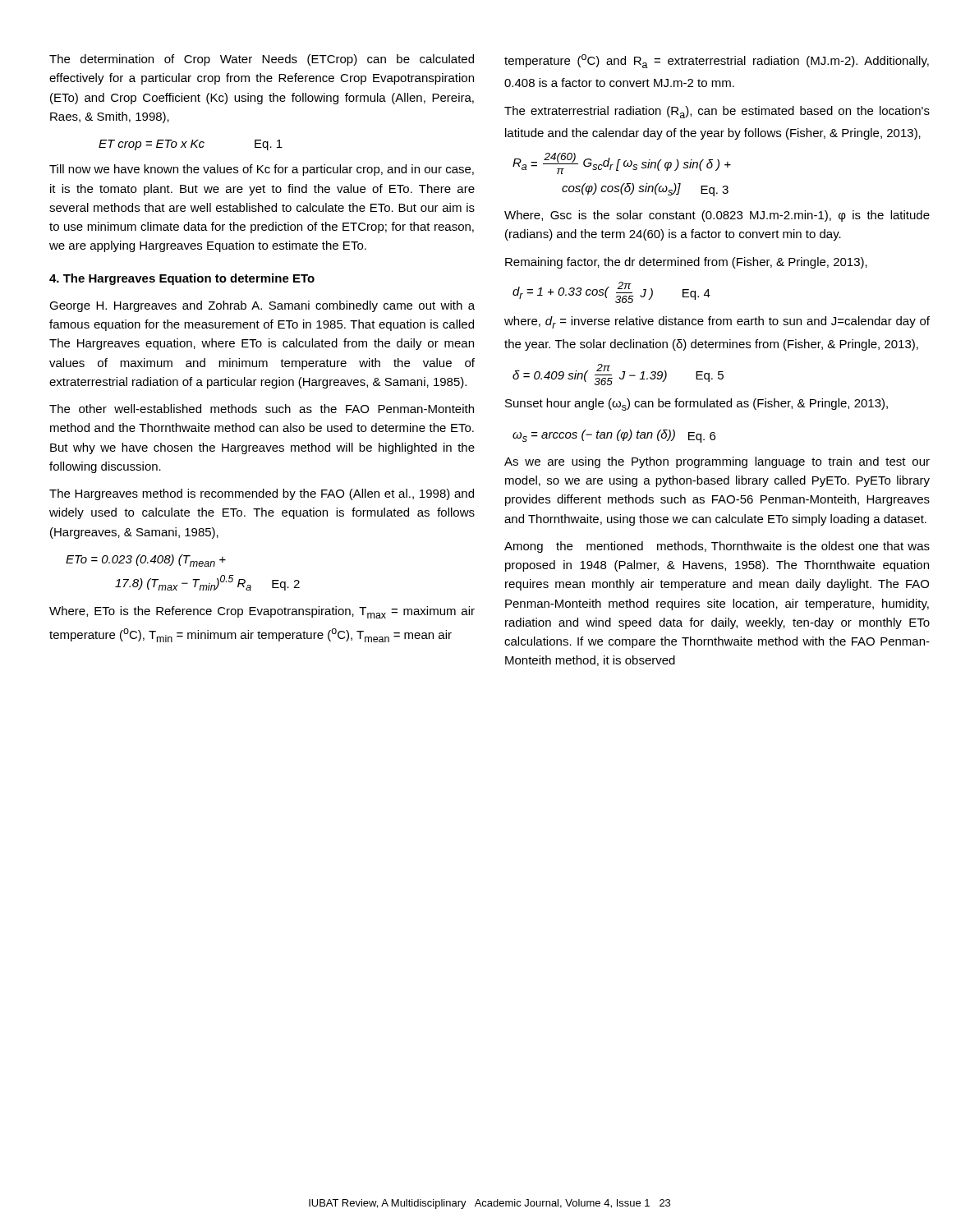
Task: Find the formula on this page that starts "dr = 1 +"
Action: [611, 293]
